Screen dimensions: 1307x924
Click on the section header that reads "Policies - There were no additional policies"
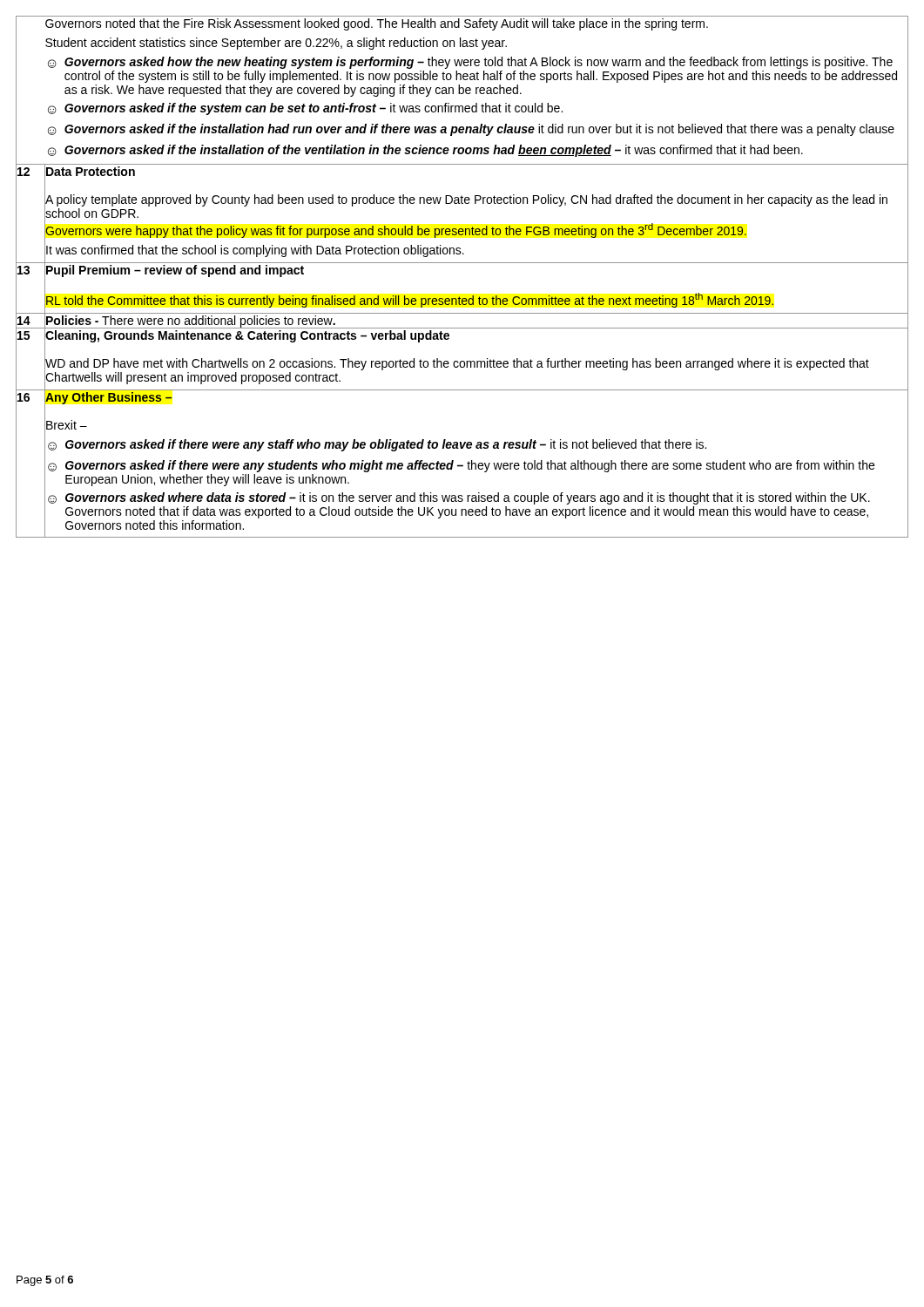coord(191,321)
